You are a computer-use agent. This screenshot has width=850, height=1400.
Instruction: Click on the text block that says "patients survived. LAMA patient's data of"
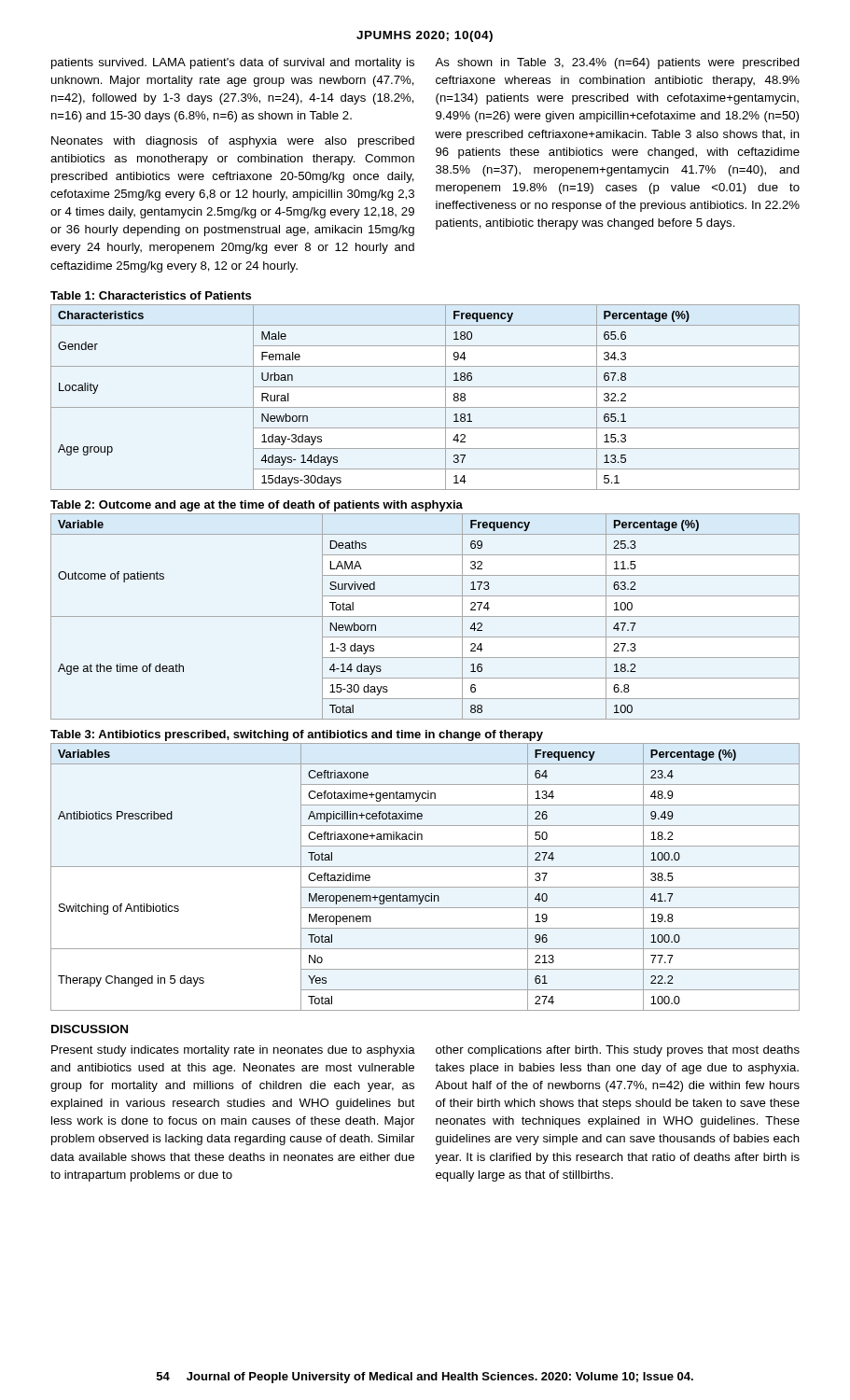[x=233, y=164]
